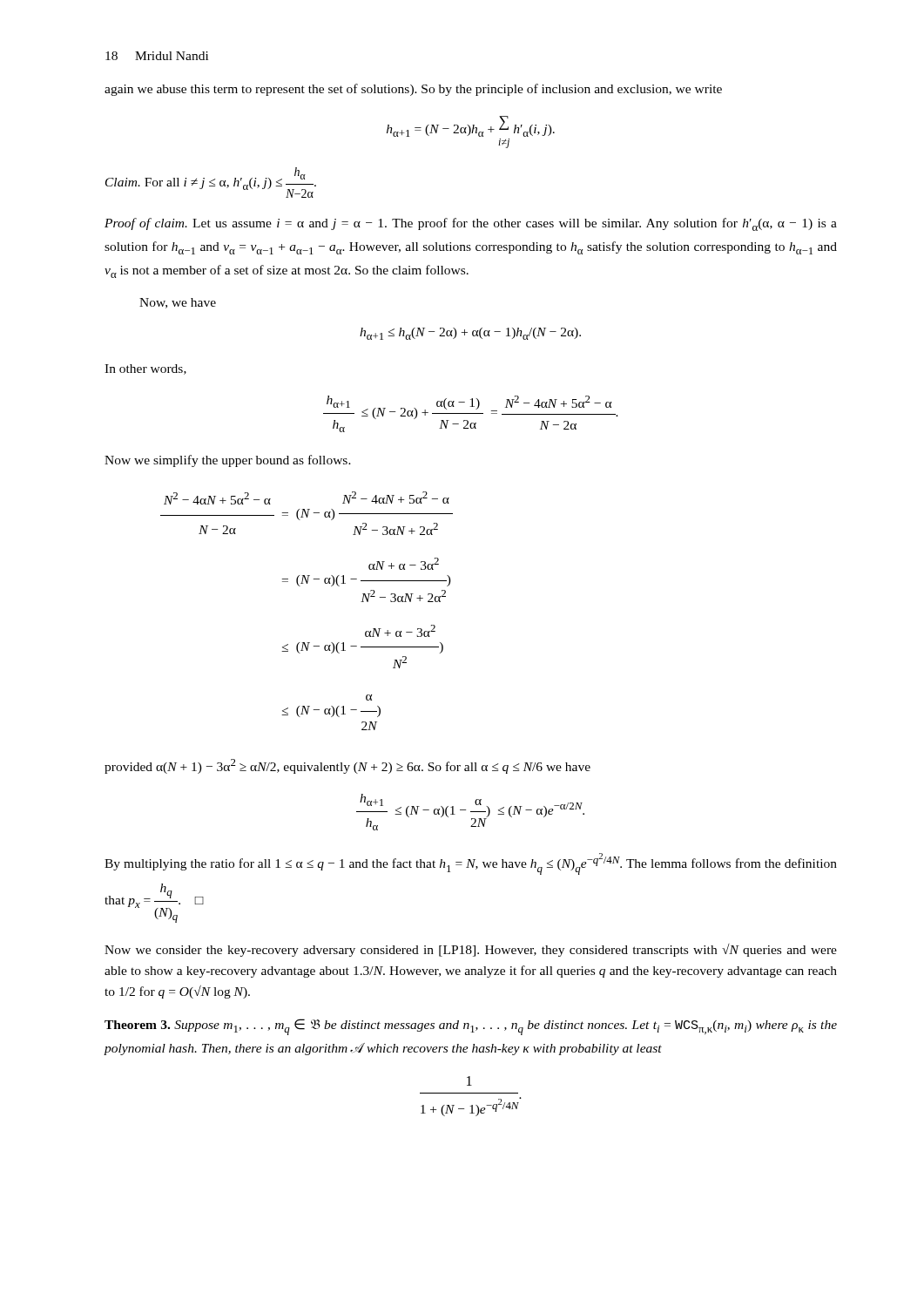Point to "Now we simplify the upper bound as follows."
Viewport: 924px width, 1307px height.
[x=228, y=459]
